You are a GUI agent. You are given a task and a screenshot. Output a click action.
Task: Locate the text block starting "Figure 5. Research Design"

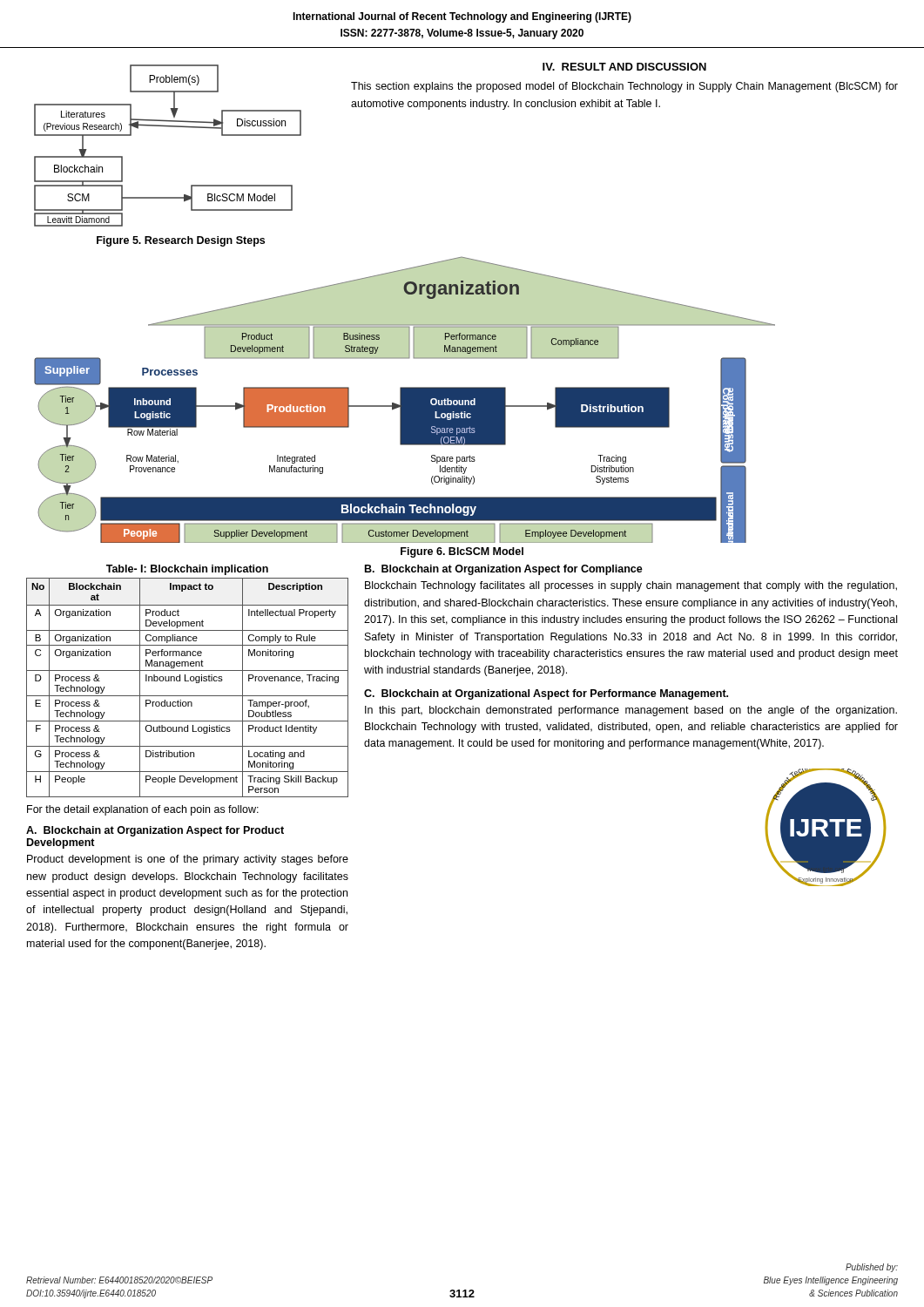pos(181,241)
